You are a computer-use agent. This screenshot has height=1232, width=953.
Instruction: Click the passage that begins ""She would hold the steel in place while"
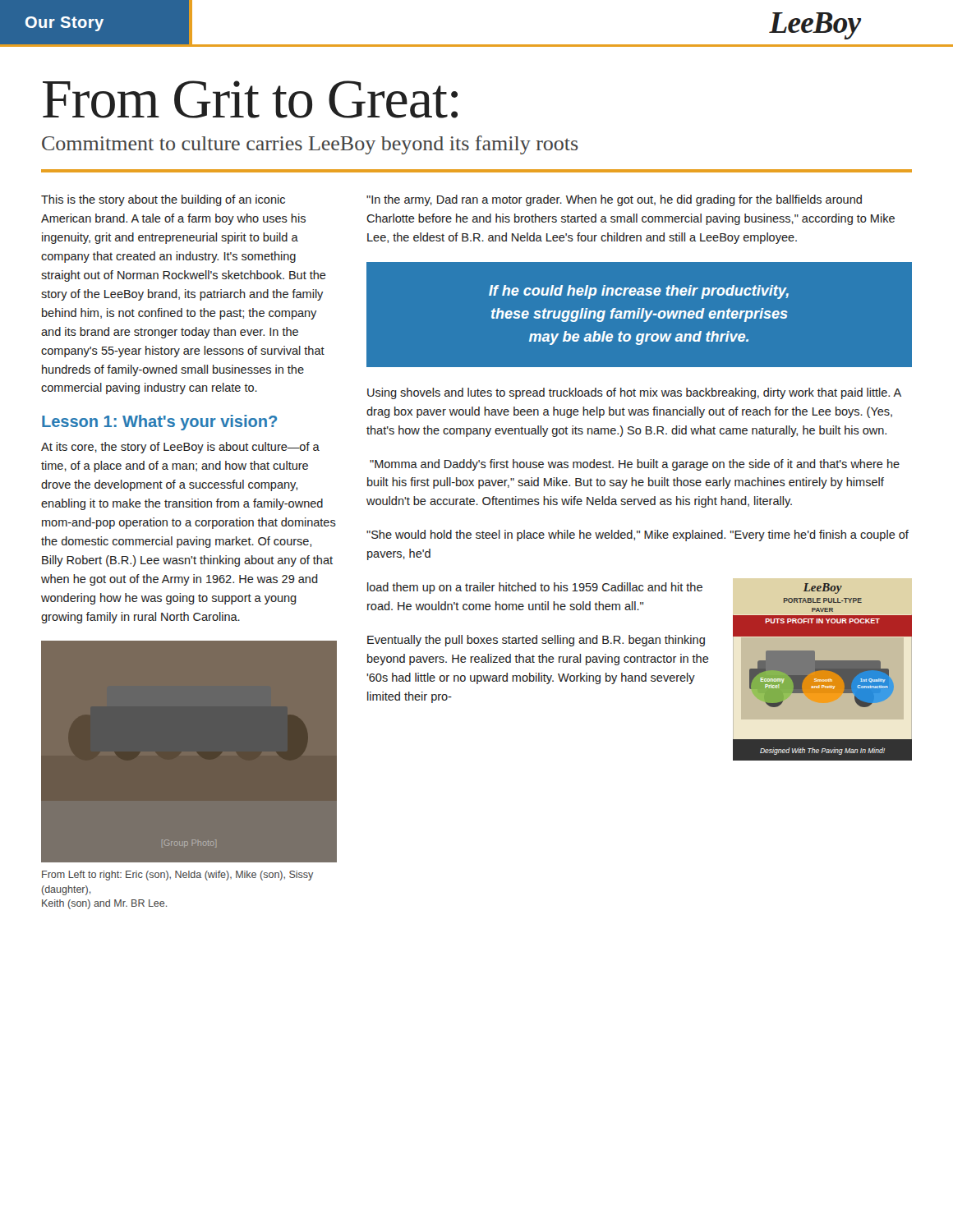[x=637, y=544]
